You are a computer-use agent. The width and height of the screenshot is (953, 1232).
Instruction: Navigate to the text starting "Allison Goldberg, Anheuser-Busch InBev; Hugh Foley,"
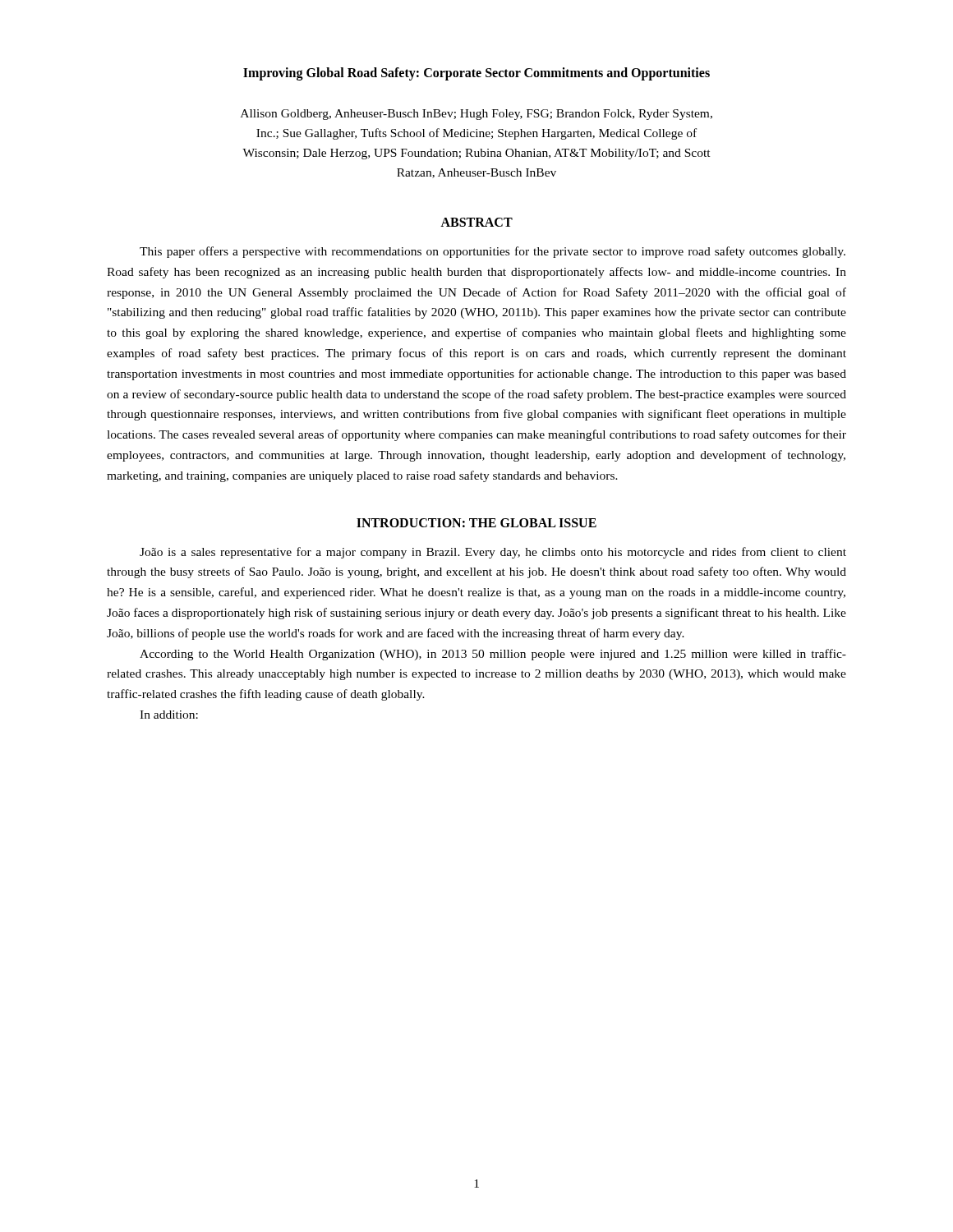476,143
